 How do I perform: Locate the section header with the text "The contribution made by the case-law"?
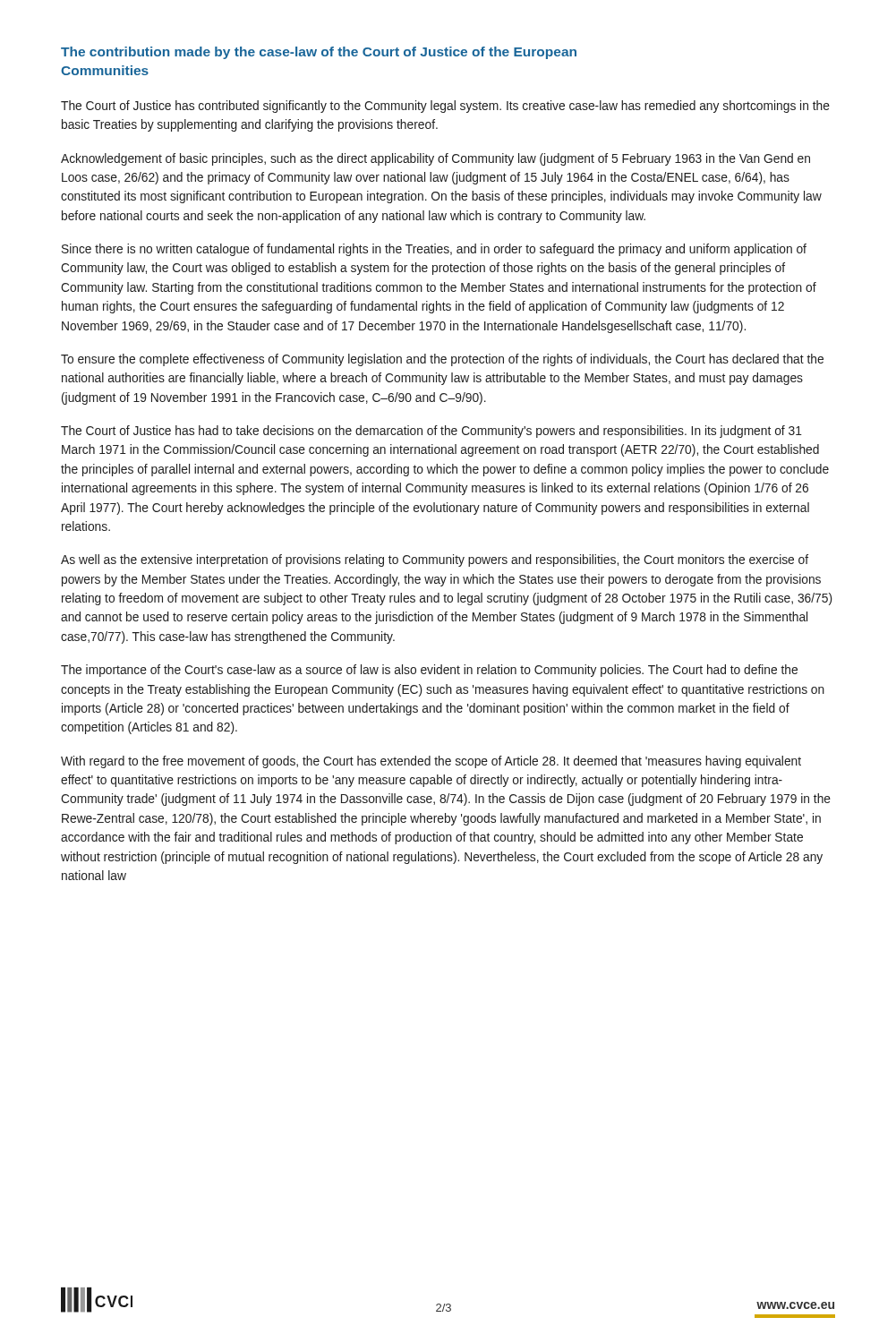(x=319, y=61)
